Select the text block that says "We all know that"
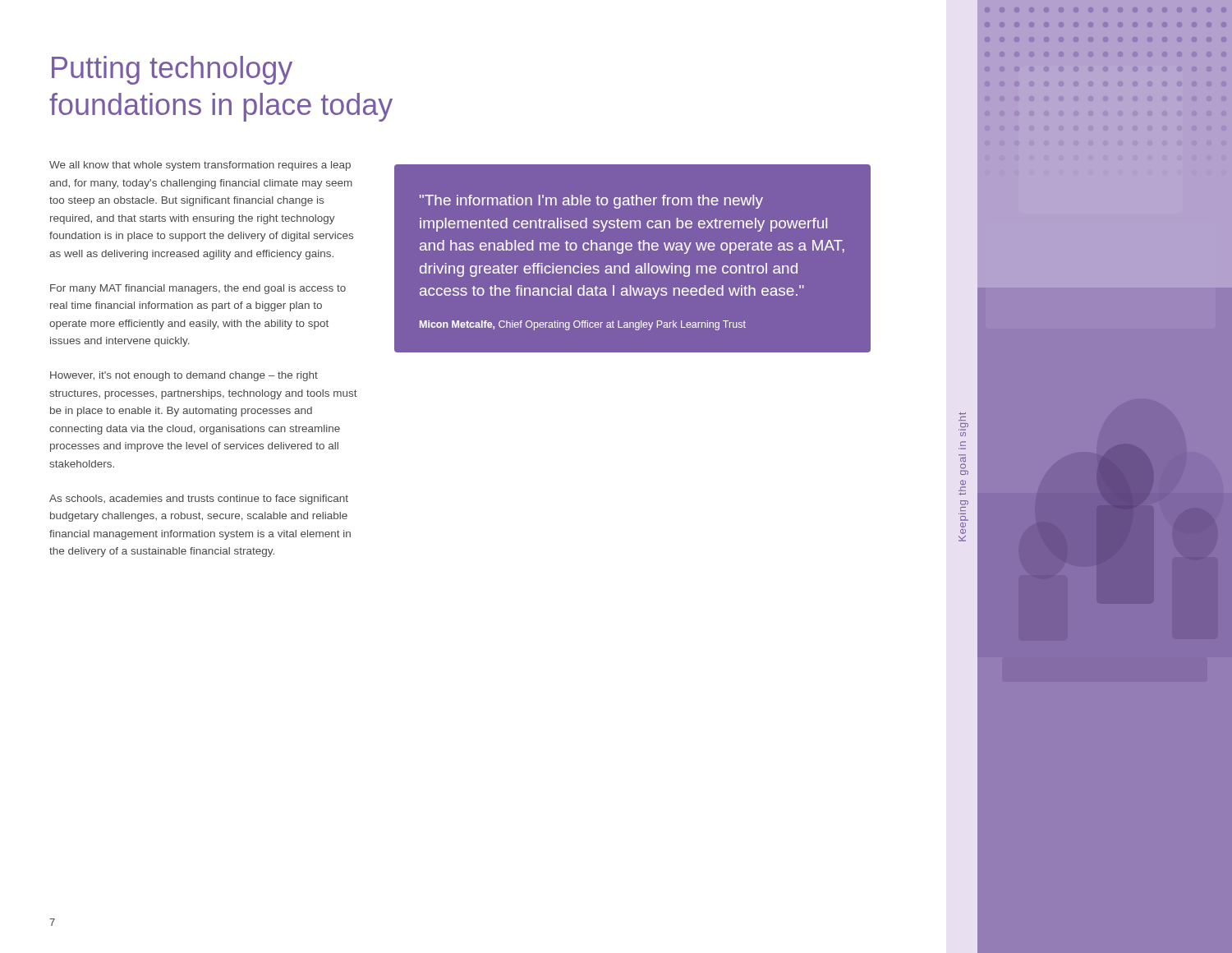Screen dimensions: 953x1232 tap(205, 209)
